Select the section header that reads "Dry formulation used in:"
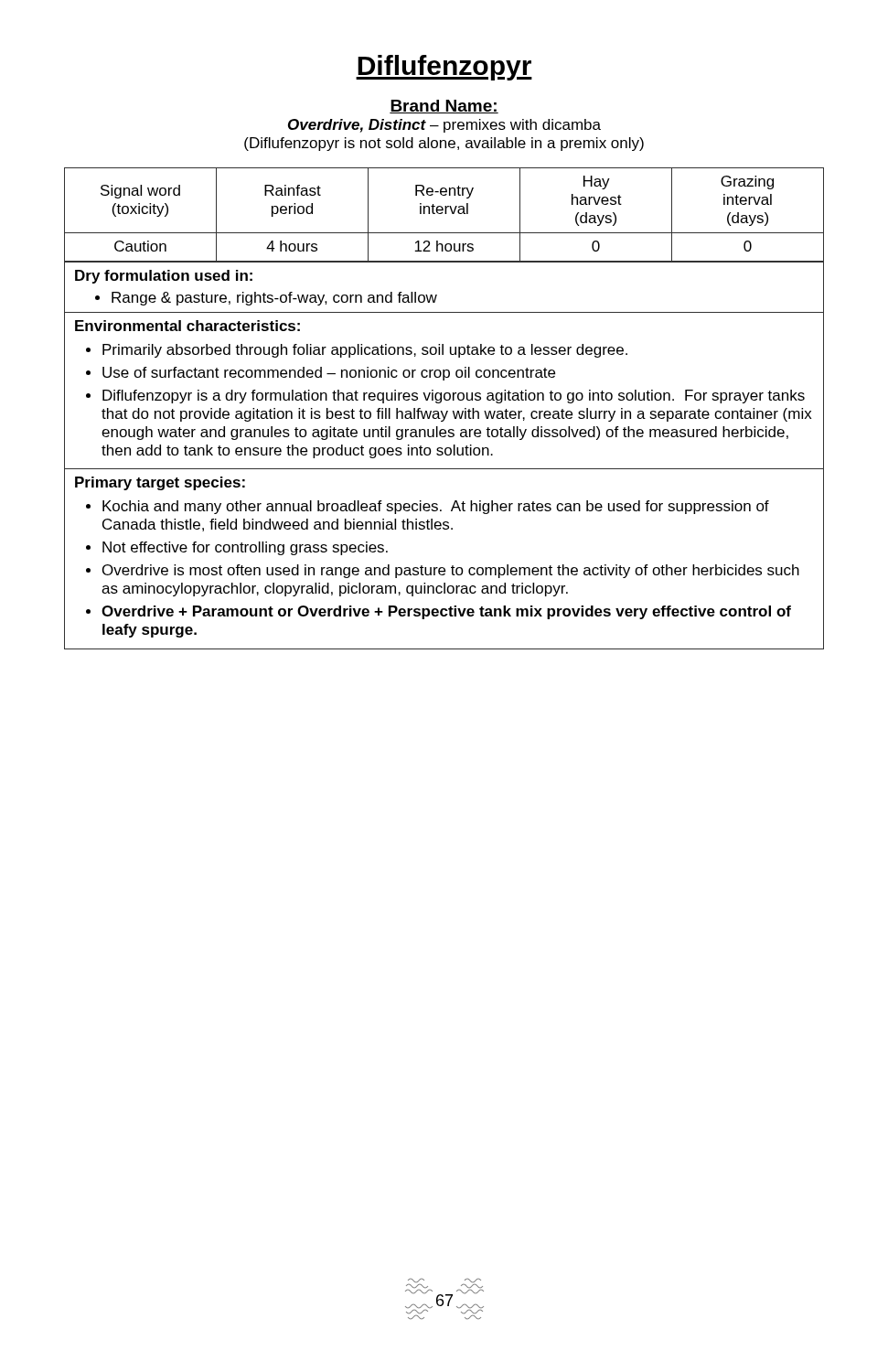Image resolution: width=888 pixels, height=1372 pixels. (164, 276)
